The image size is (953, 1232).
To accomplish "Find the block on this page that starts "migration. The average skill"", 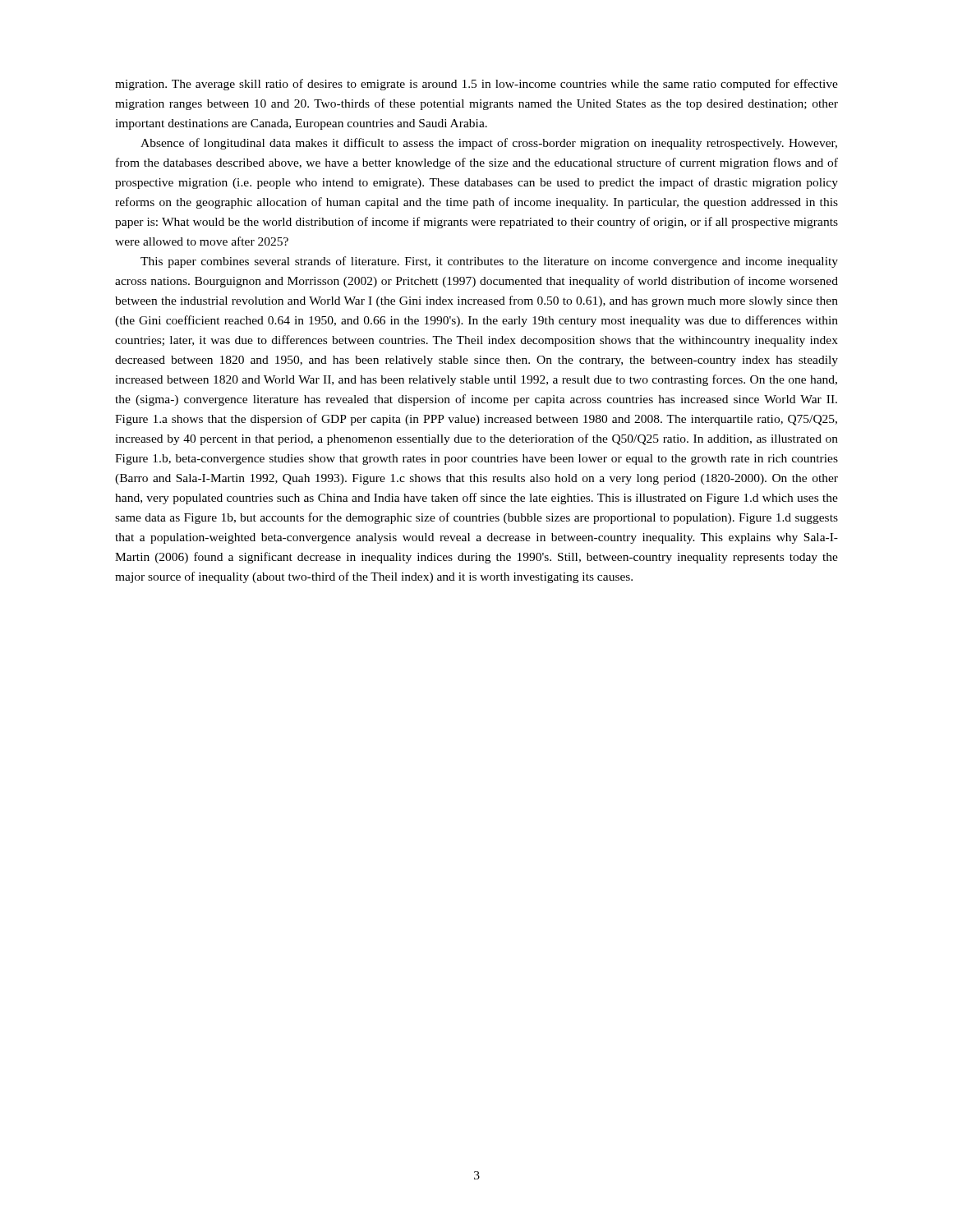I will tap(476, 330).
